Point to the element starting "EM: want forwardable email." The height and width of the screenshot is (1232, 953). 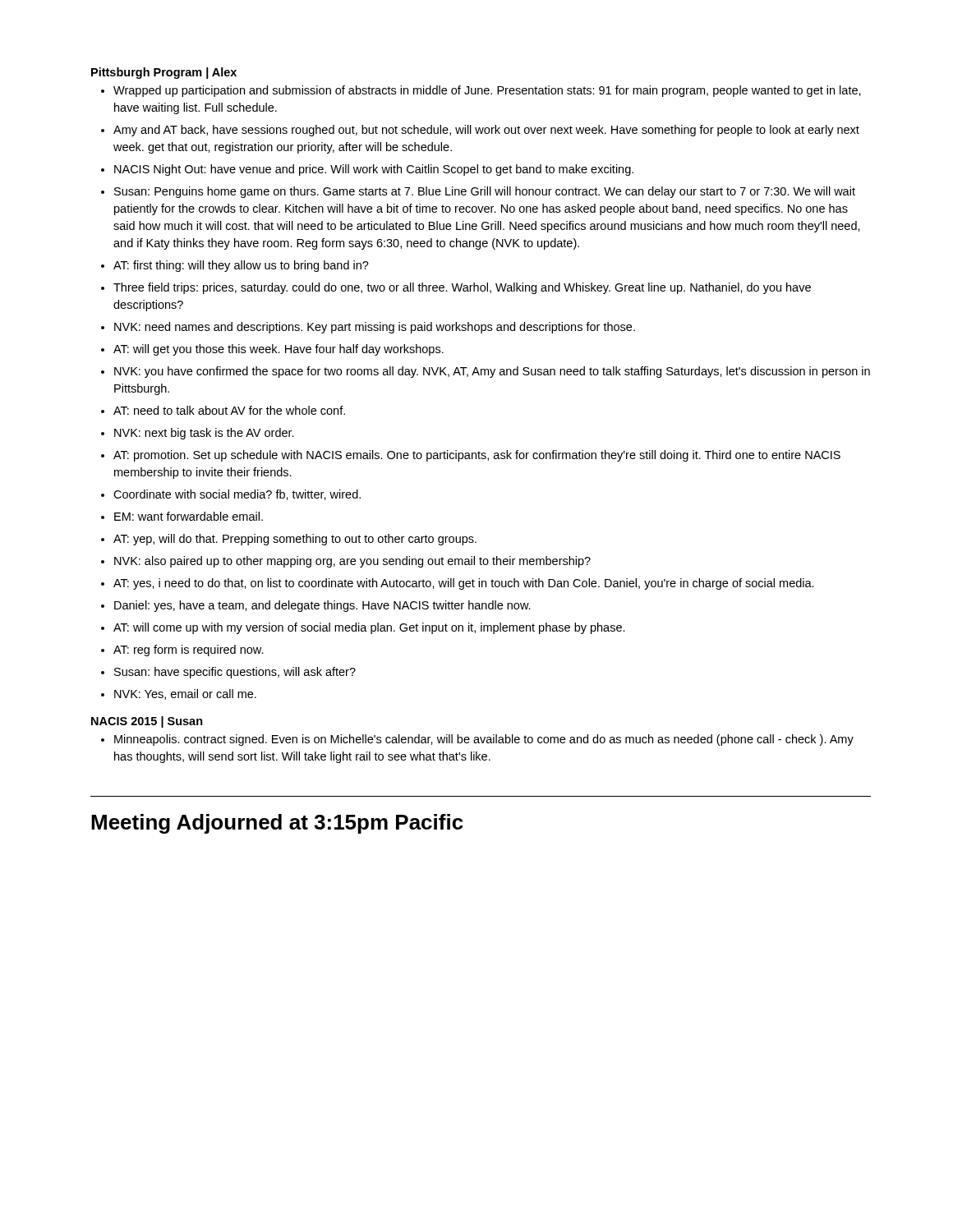189,517
